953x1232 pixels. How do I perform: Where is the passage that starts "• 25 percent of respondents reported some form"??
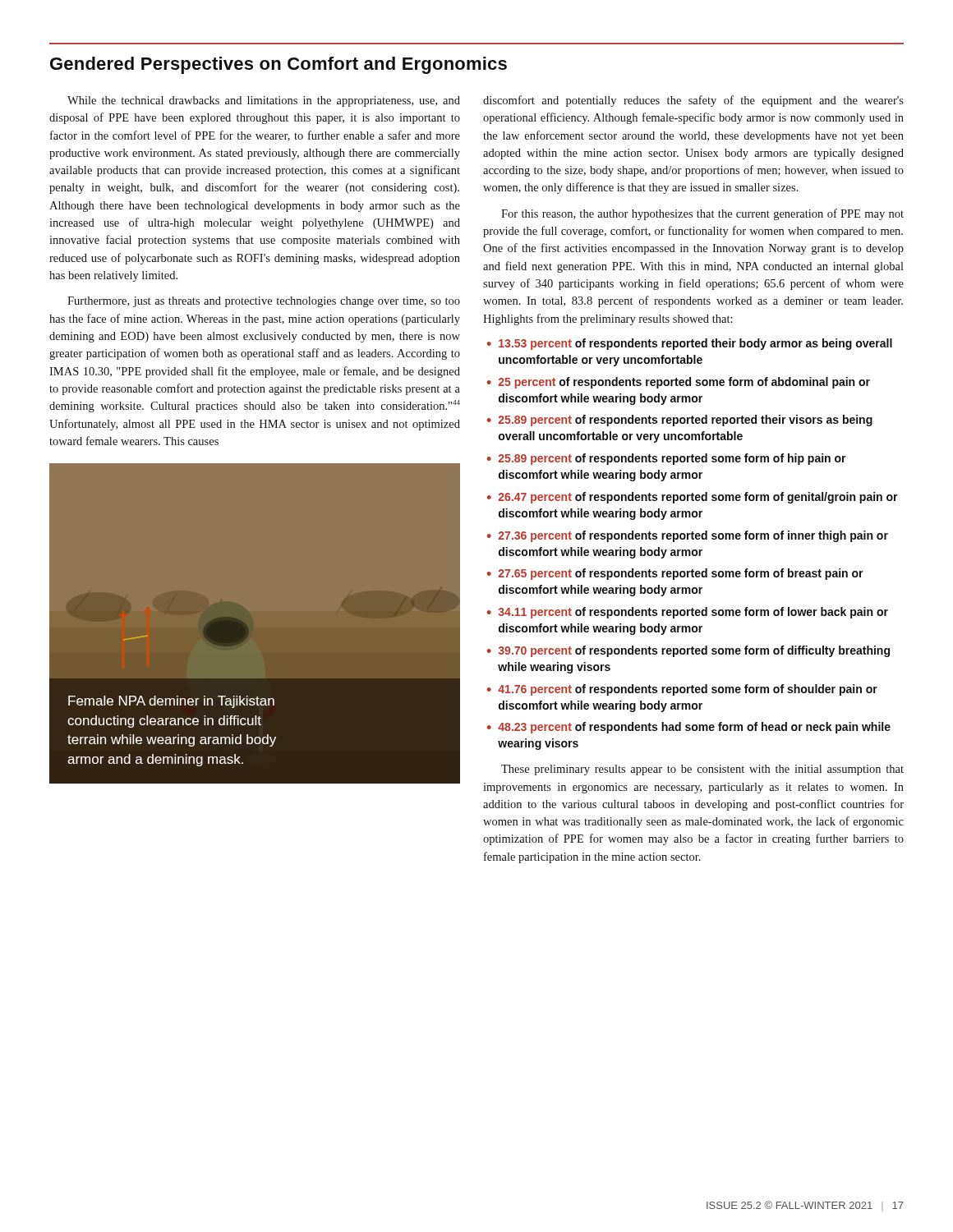[695, 391]
